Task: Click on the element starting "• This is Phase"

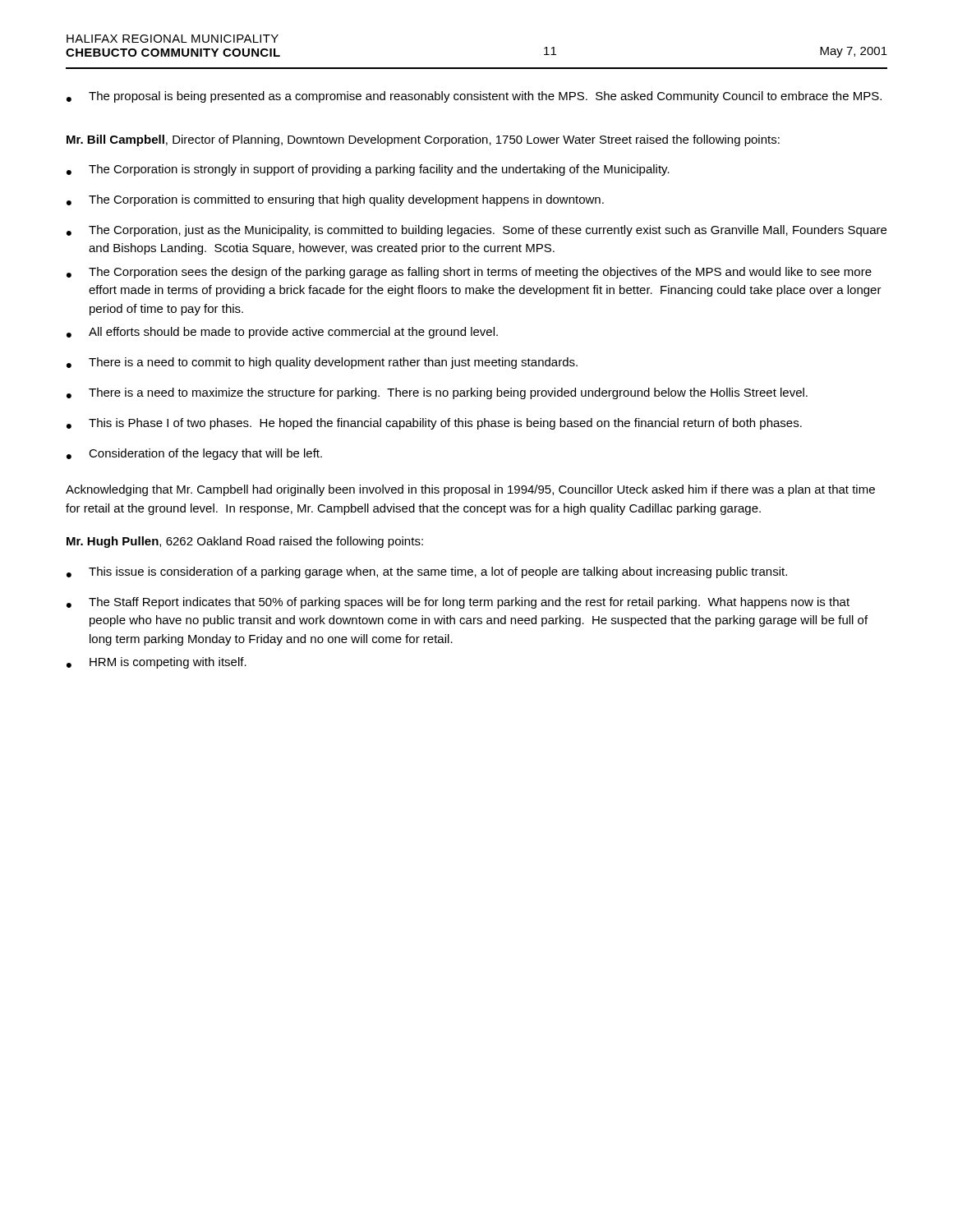Action: [476, 426]
